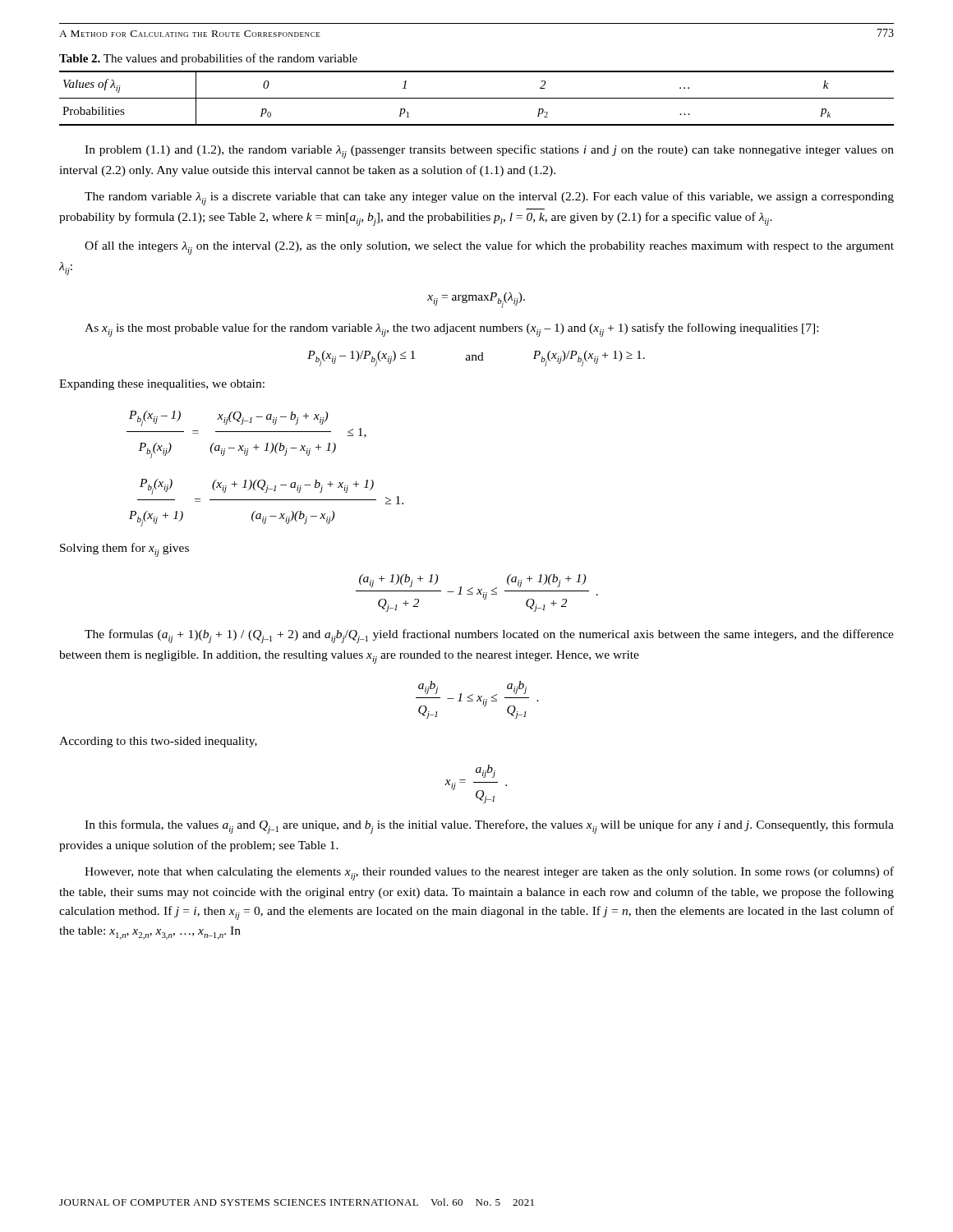Click the passage that begins "According to this"
953x1232 pixels.
pos(158,740)
